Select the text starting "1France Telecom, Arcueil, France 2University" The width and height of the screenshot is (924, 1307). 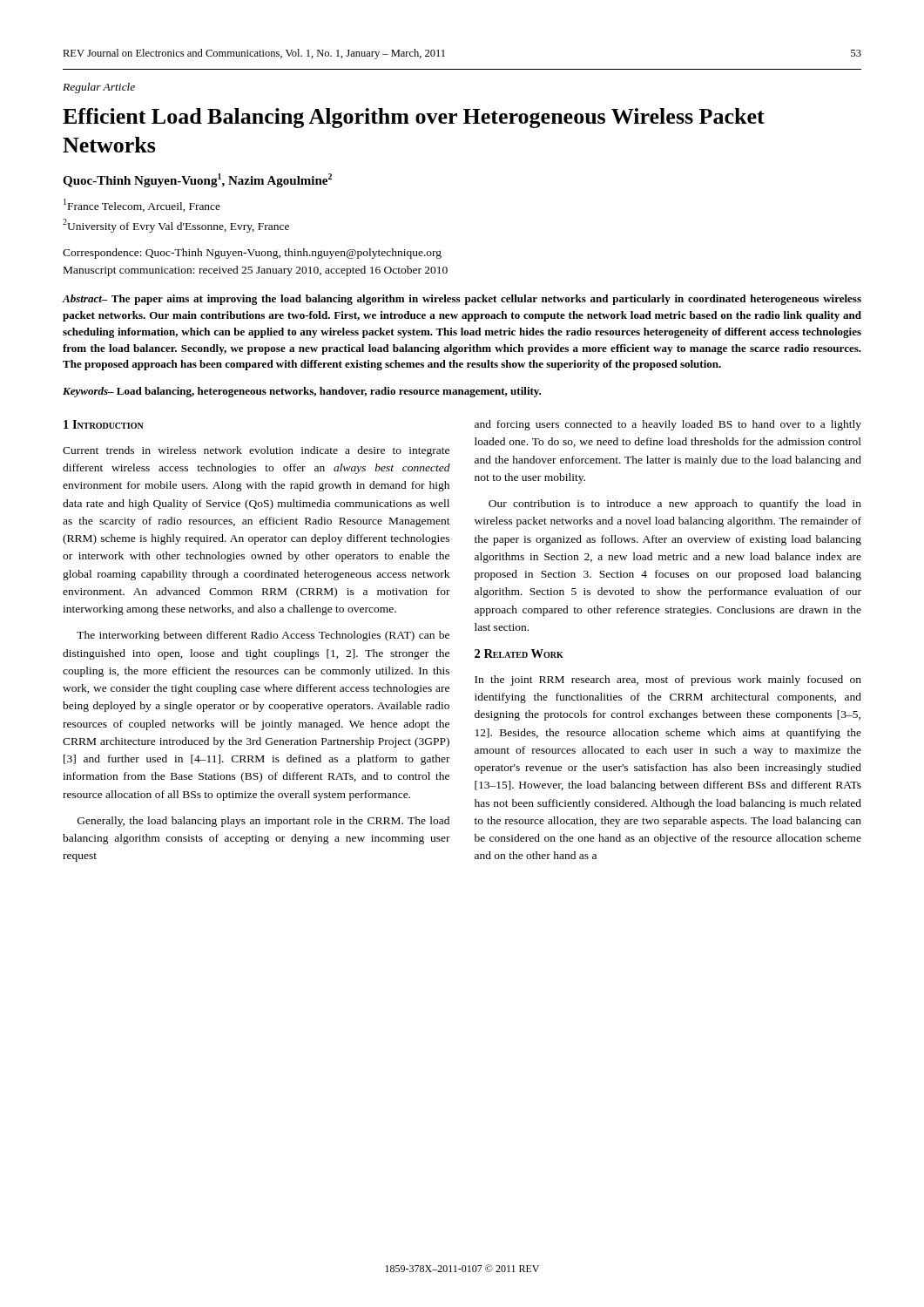coord(176,214)
